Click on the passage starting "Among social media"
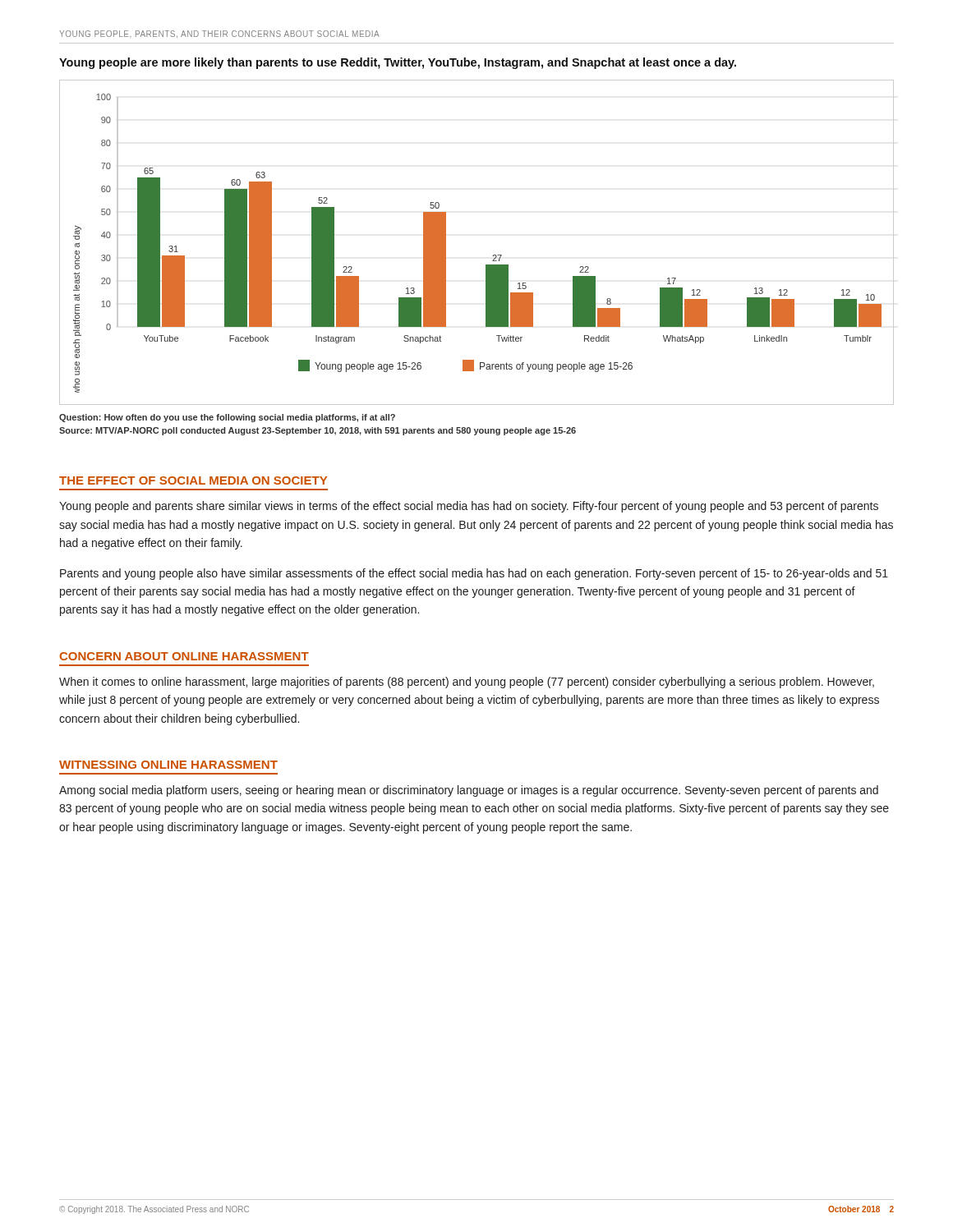The width and height of the screenshot is (953, 1232). [x=474, y=808]
